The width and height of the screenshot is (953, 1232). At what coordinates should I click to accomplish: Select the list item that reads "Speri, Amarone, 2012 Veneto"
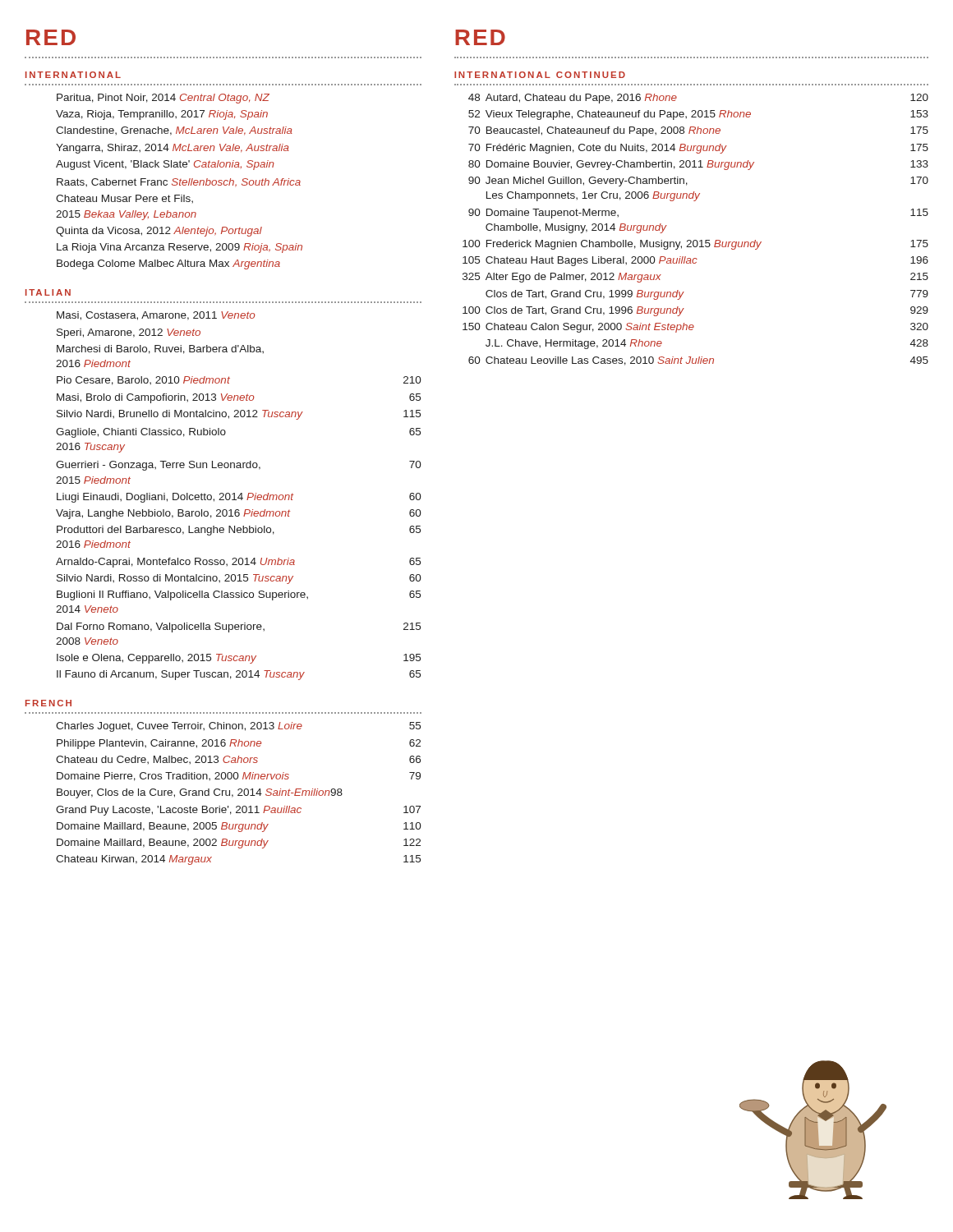pyautogui.click(x=204, y=332)
